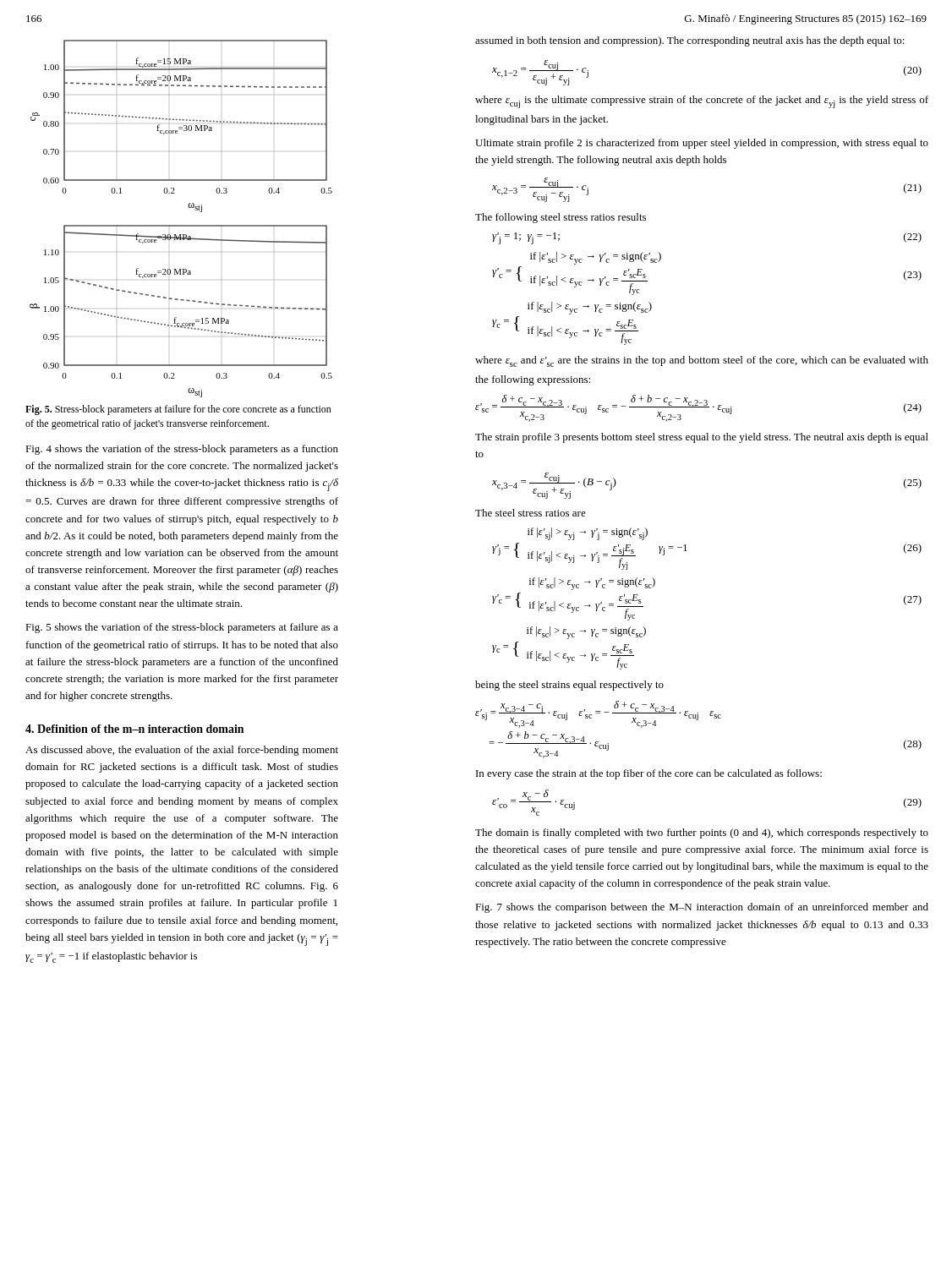
Task: Click on the element starting "ε'co = xc − δ xc · εcuj"
Action: (x=535, y=802)
